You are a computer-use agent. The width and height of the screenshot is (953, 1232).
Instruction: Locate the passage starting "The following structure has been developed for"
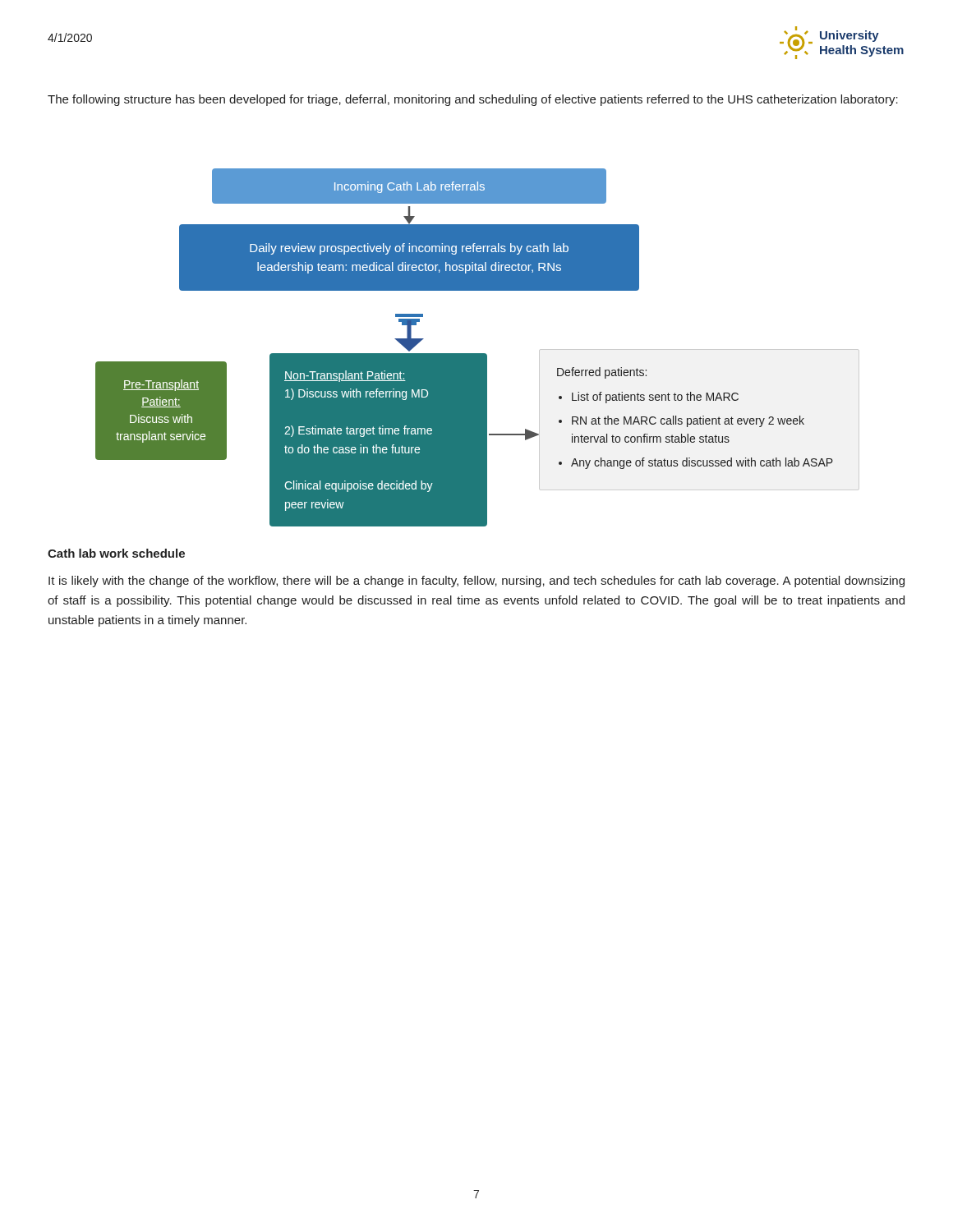tap(473, 99)
